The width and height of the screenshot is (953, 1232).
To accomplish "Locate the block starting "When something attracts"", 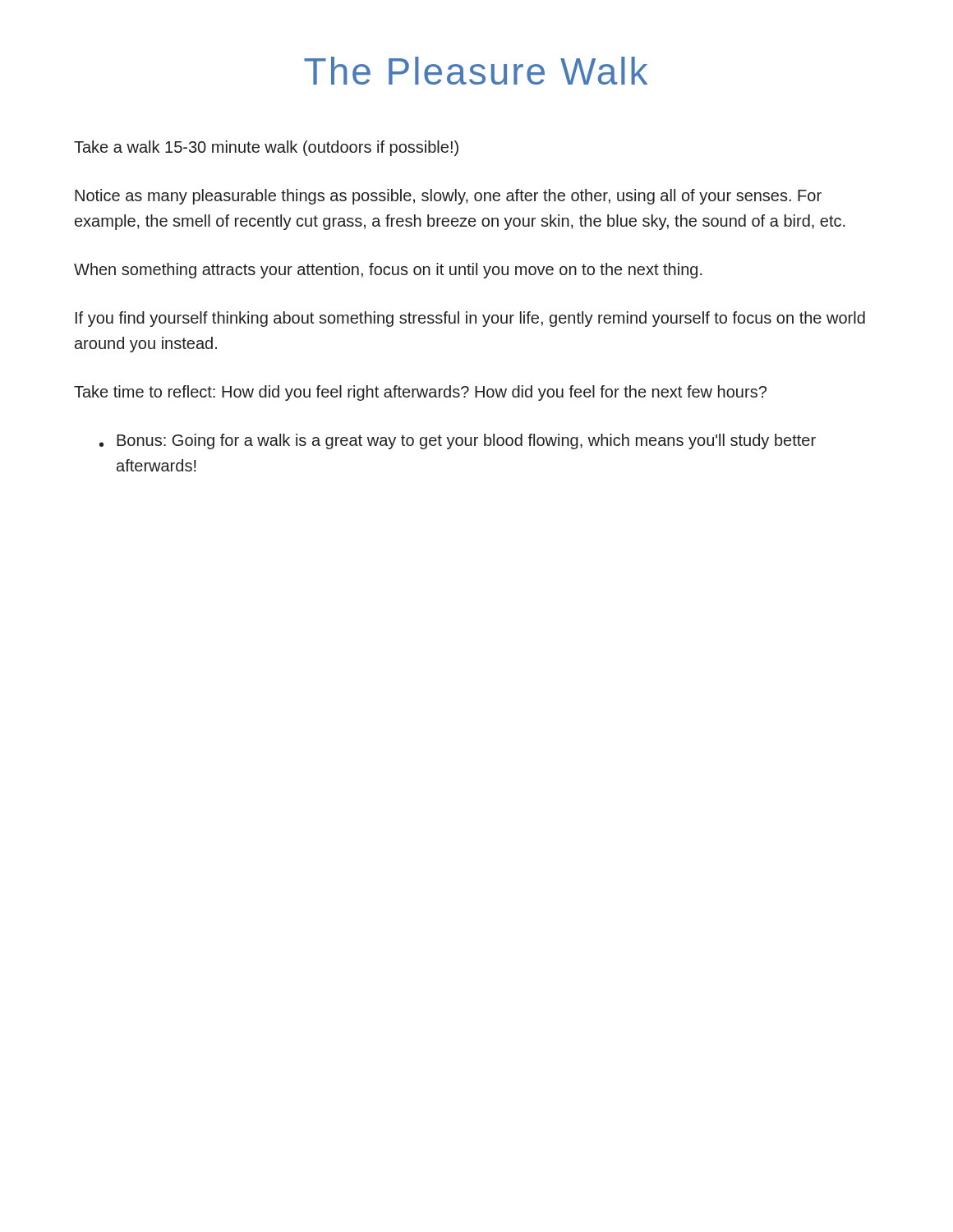I will coord(389,269).
